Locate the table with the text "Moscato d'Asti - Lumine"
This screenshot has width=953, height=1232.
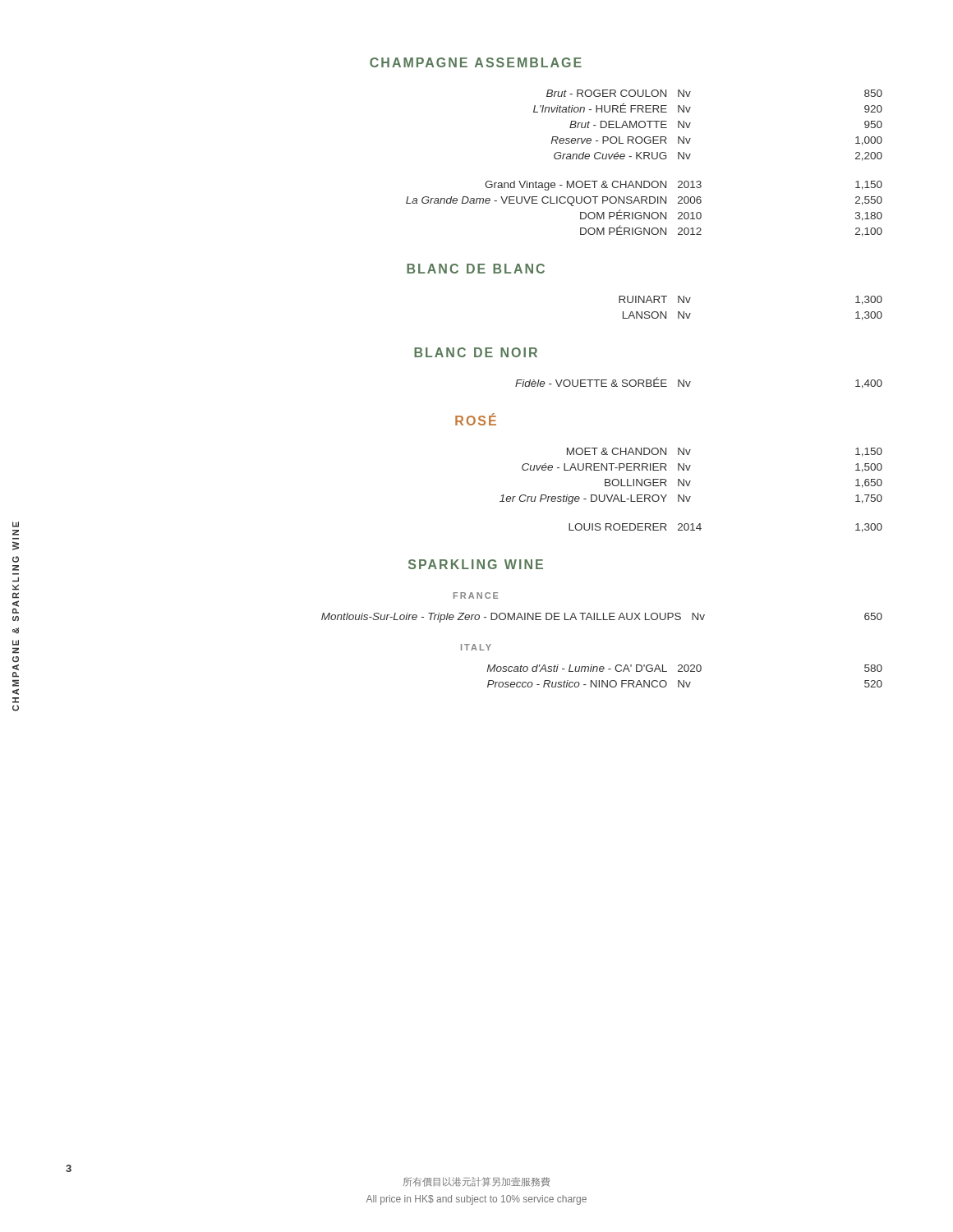476,676
